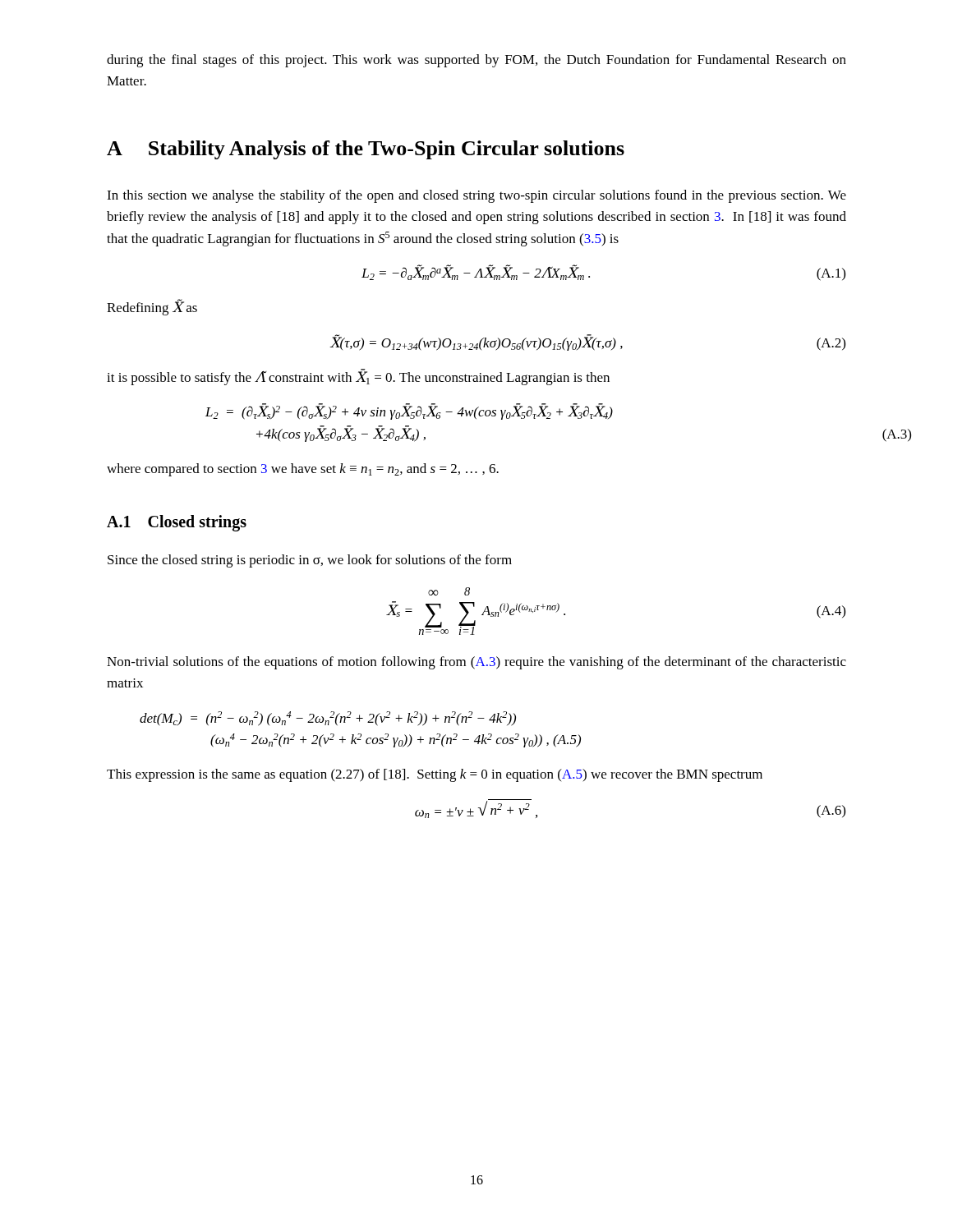
Task: Find the element starting "det(Mc) = (n2"
Action: [x=493, y=729]
